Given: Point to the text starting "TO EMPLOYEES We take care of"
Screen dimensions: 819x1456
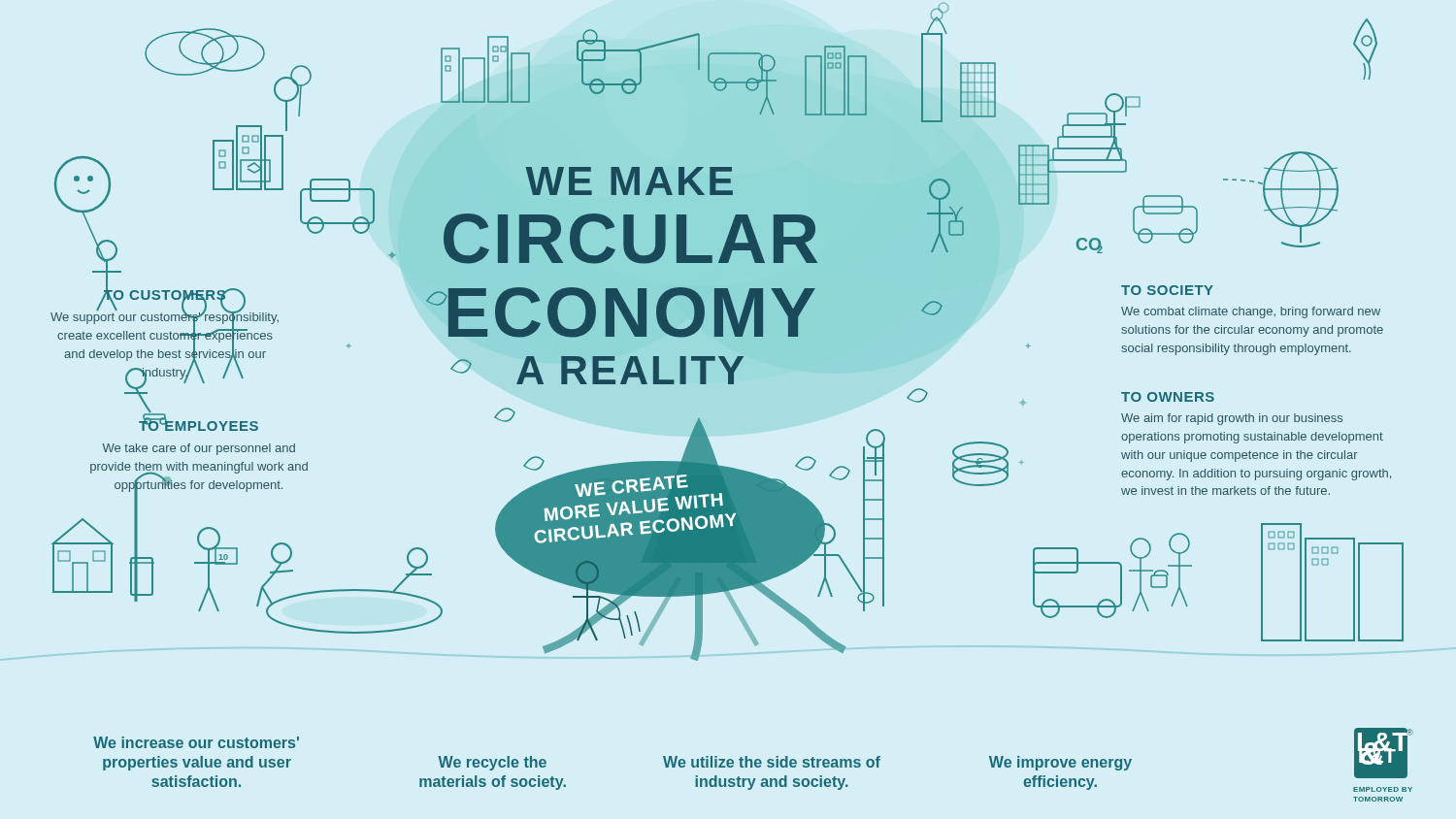Looking at the screenshot, I should (199, 456).
